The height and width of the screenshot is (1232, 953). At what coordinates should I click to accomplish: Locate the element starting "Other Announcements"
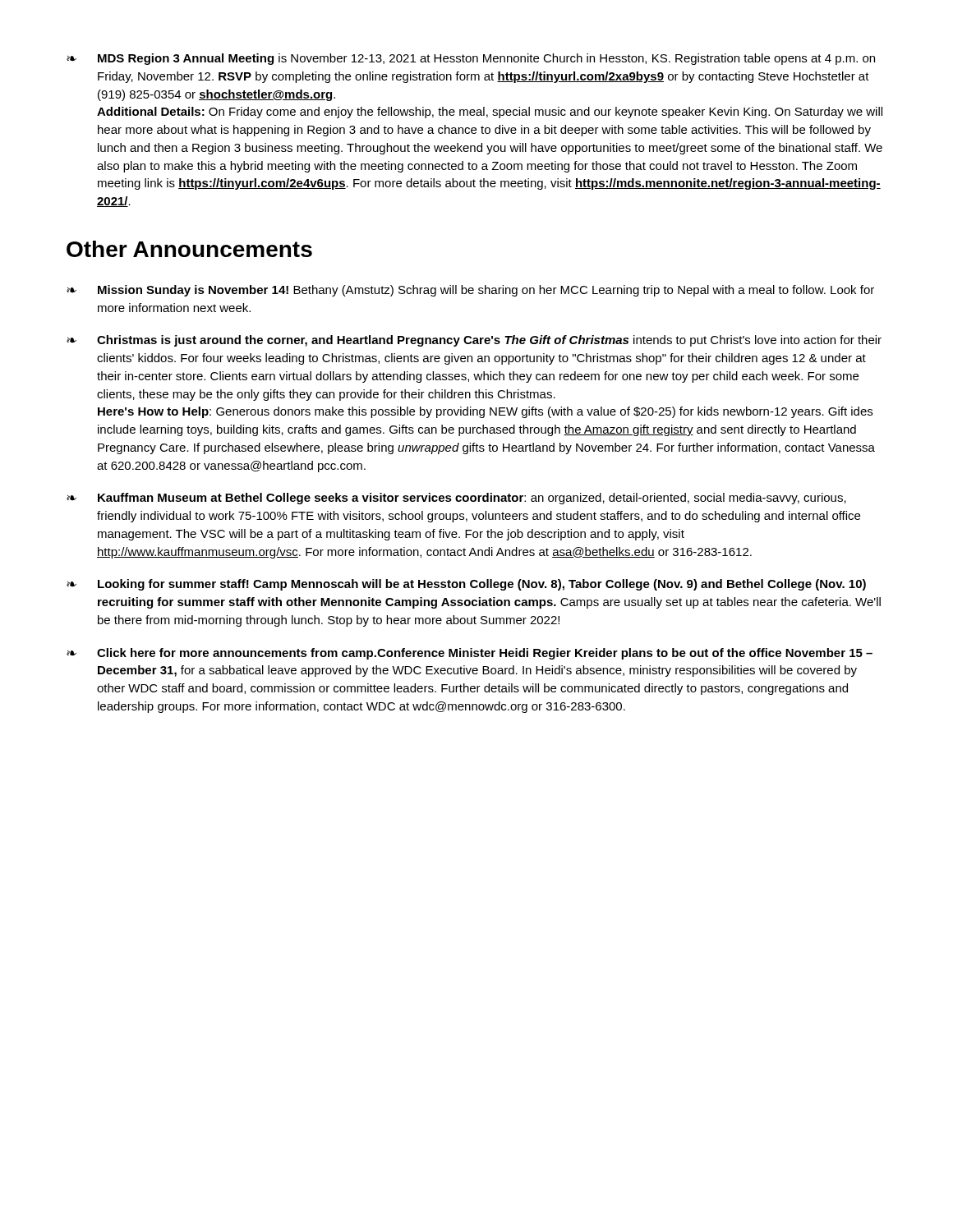click(x=189, y=249)
